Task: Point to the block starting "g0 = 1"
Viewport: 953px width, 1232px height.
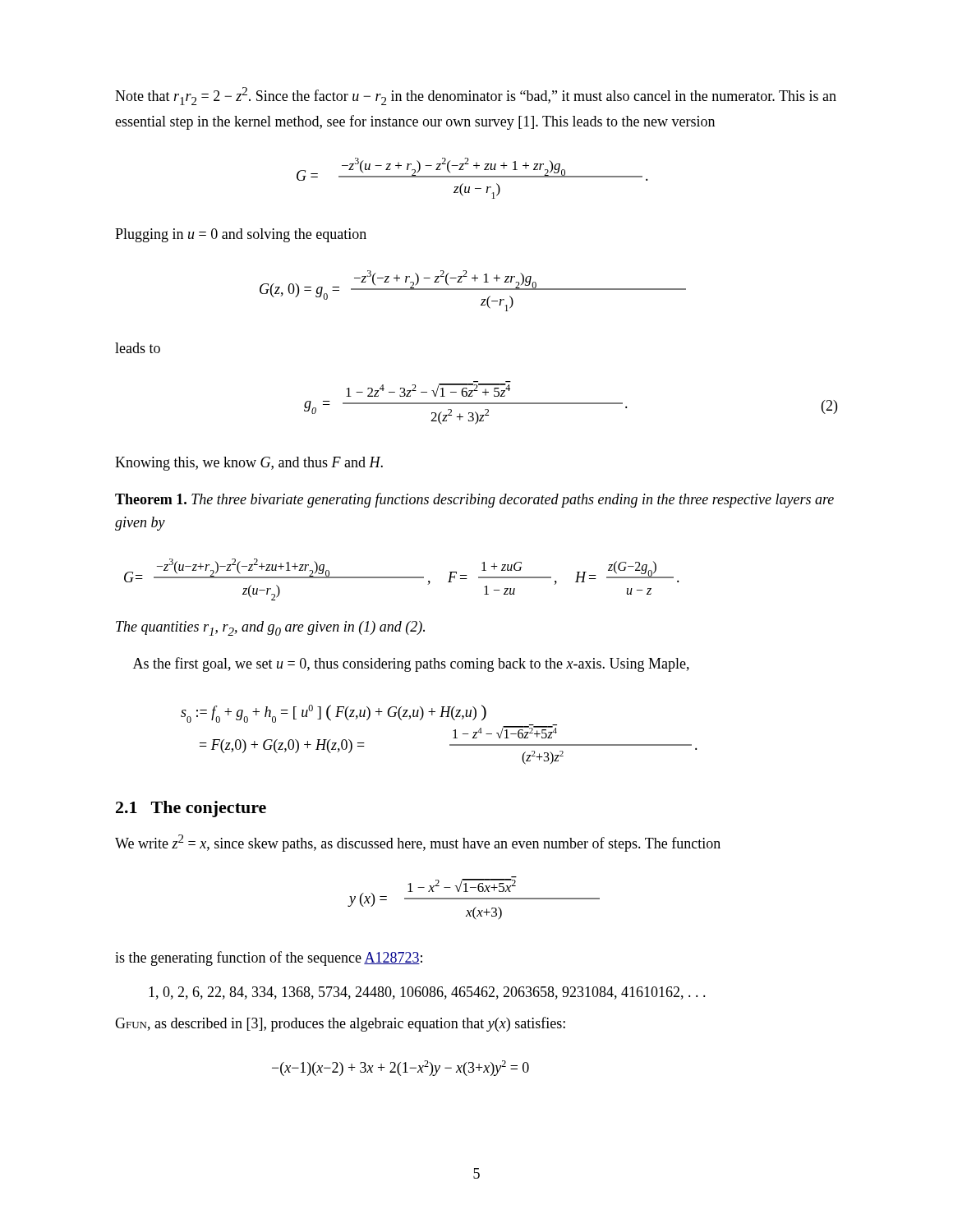Action: click(571, 404)
